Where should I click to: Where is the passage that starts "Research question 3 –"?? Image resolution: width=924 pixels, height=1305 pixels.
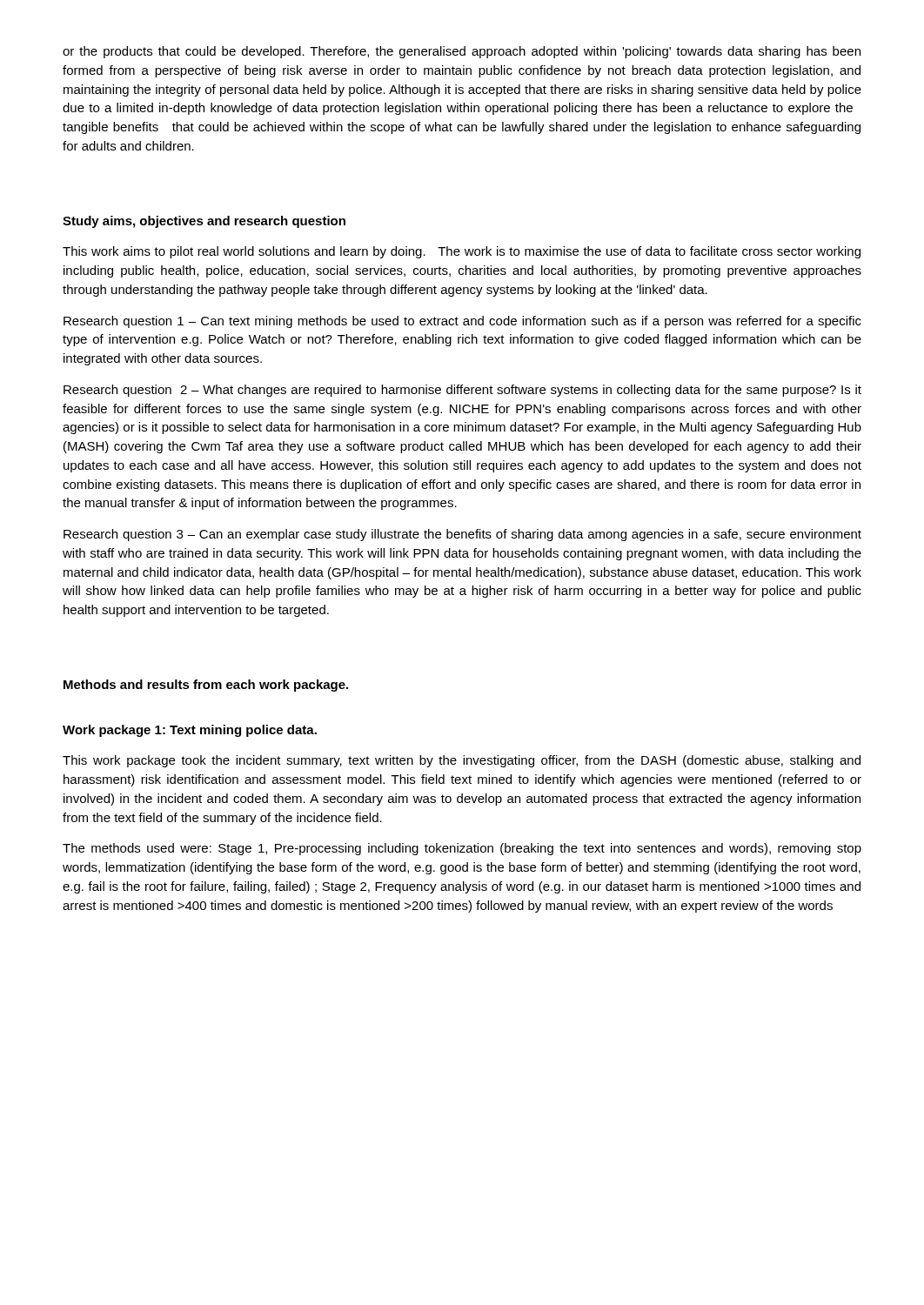coord(462,572)
